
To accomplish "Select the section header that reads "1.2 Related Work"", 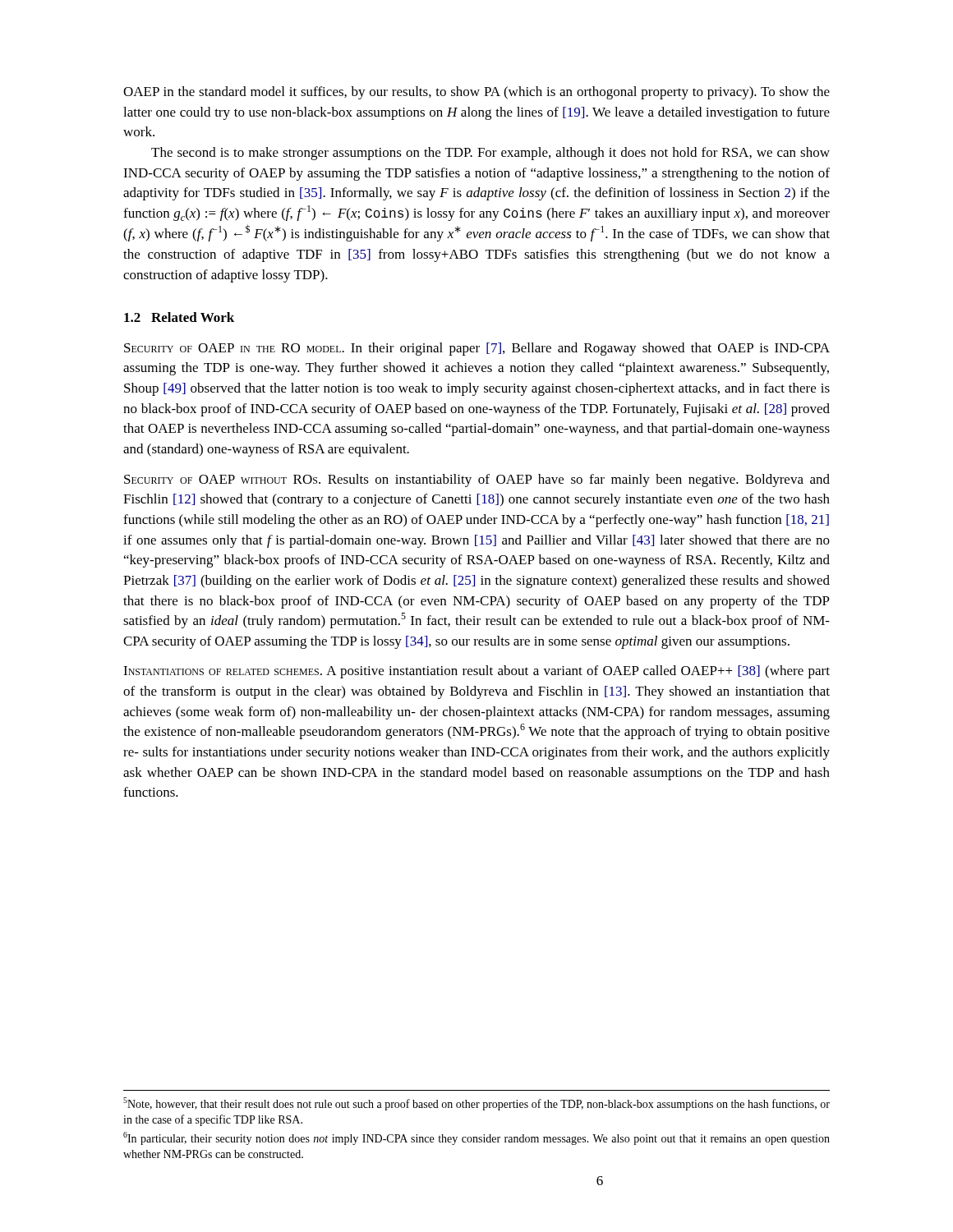I will (x=179, y=317).
